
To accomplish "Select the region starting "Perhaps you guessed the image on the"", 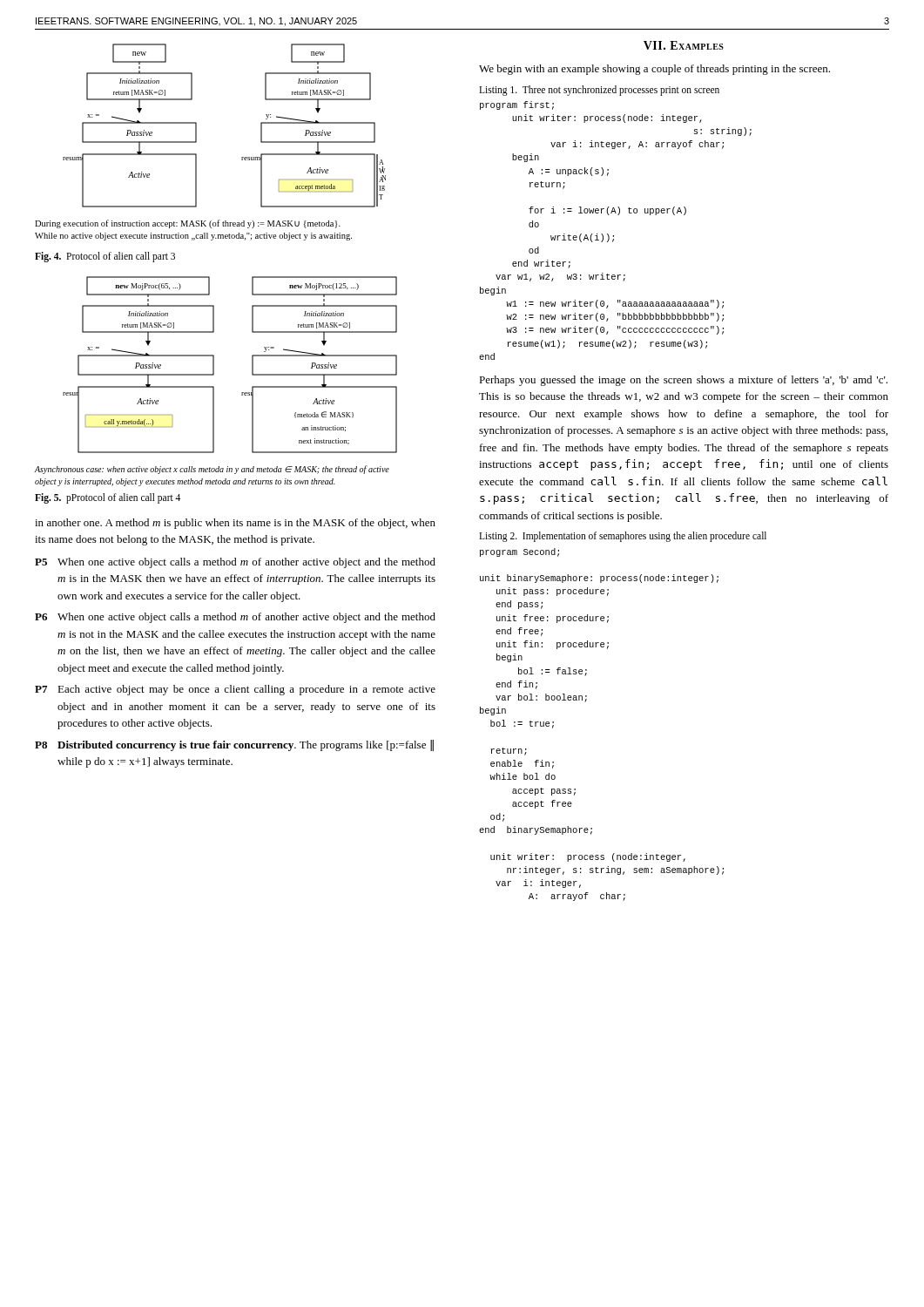I will 684,447.
